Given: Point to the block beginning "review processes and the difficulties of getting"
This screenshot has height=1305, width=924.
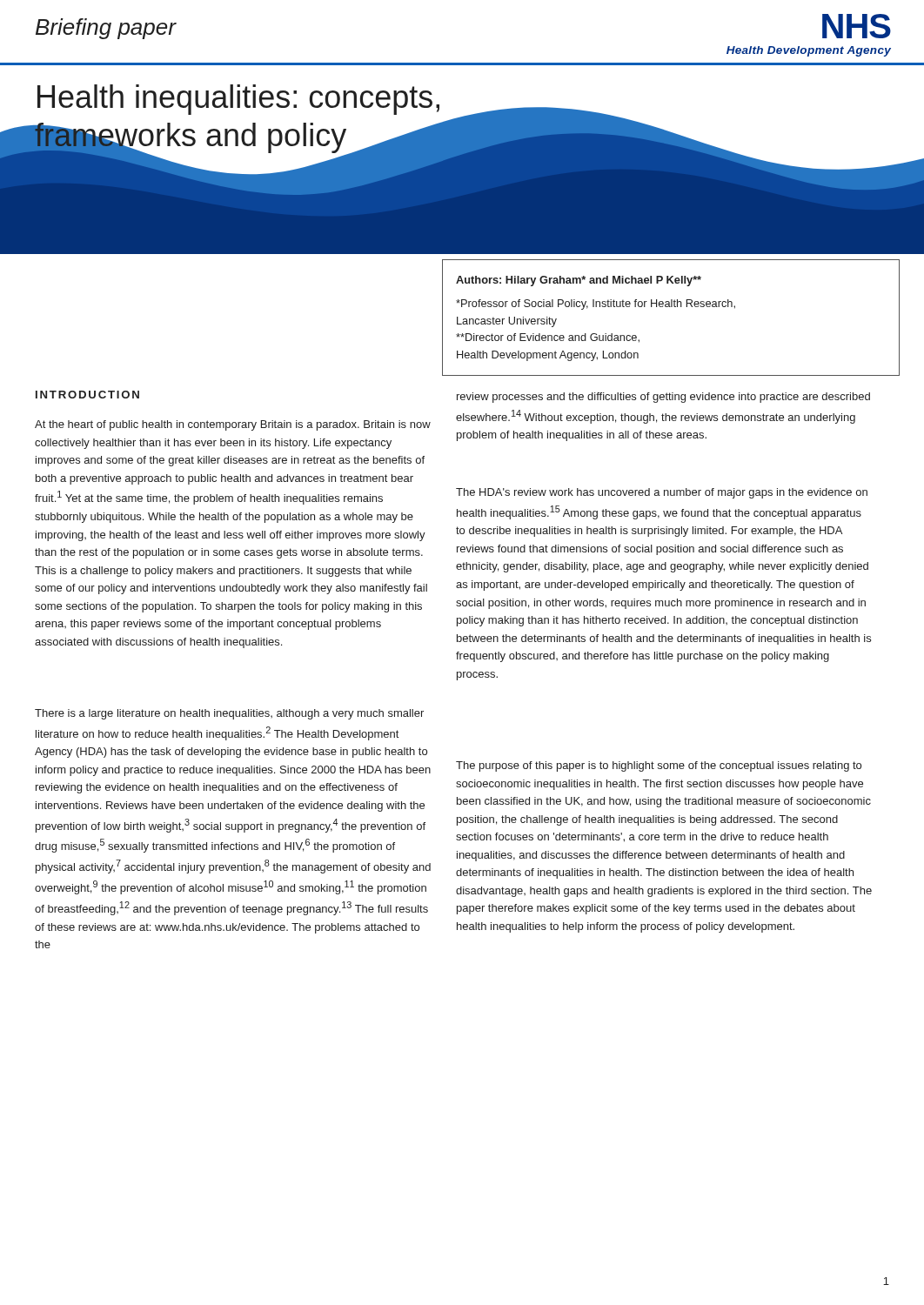Looking at the screenshot, I should coord(663,416).
